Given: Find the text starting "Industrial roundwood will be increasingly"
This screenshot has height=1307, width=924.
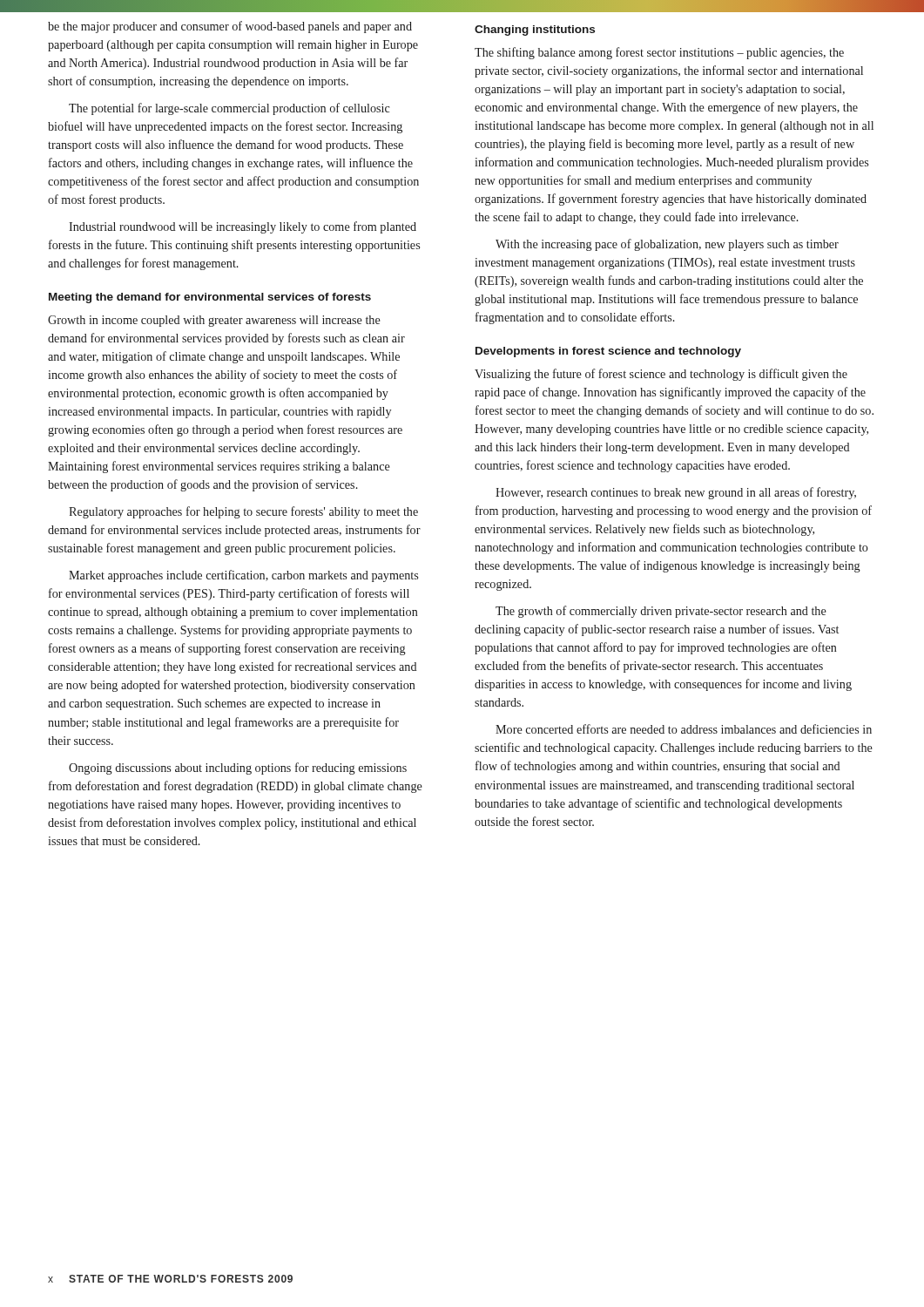Looking at the screenshot, I should click(x=235, y=245).
